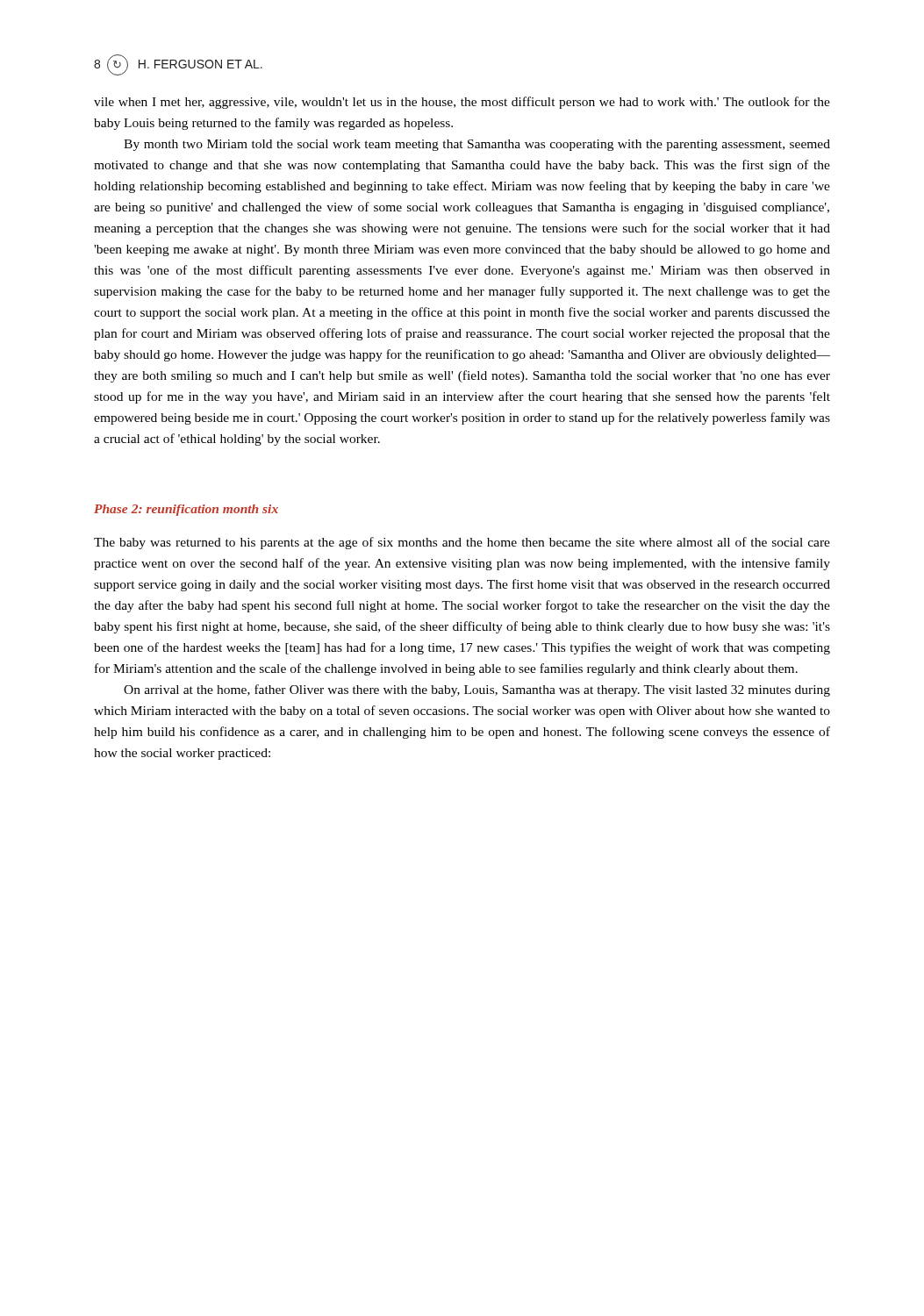Image resolution: width=924 pixels, height=1316 pixels.
Task: Find the block on this page that starts "vile when I met her, aggressive,"
Action: pos(462,270)
